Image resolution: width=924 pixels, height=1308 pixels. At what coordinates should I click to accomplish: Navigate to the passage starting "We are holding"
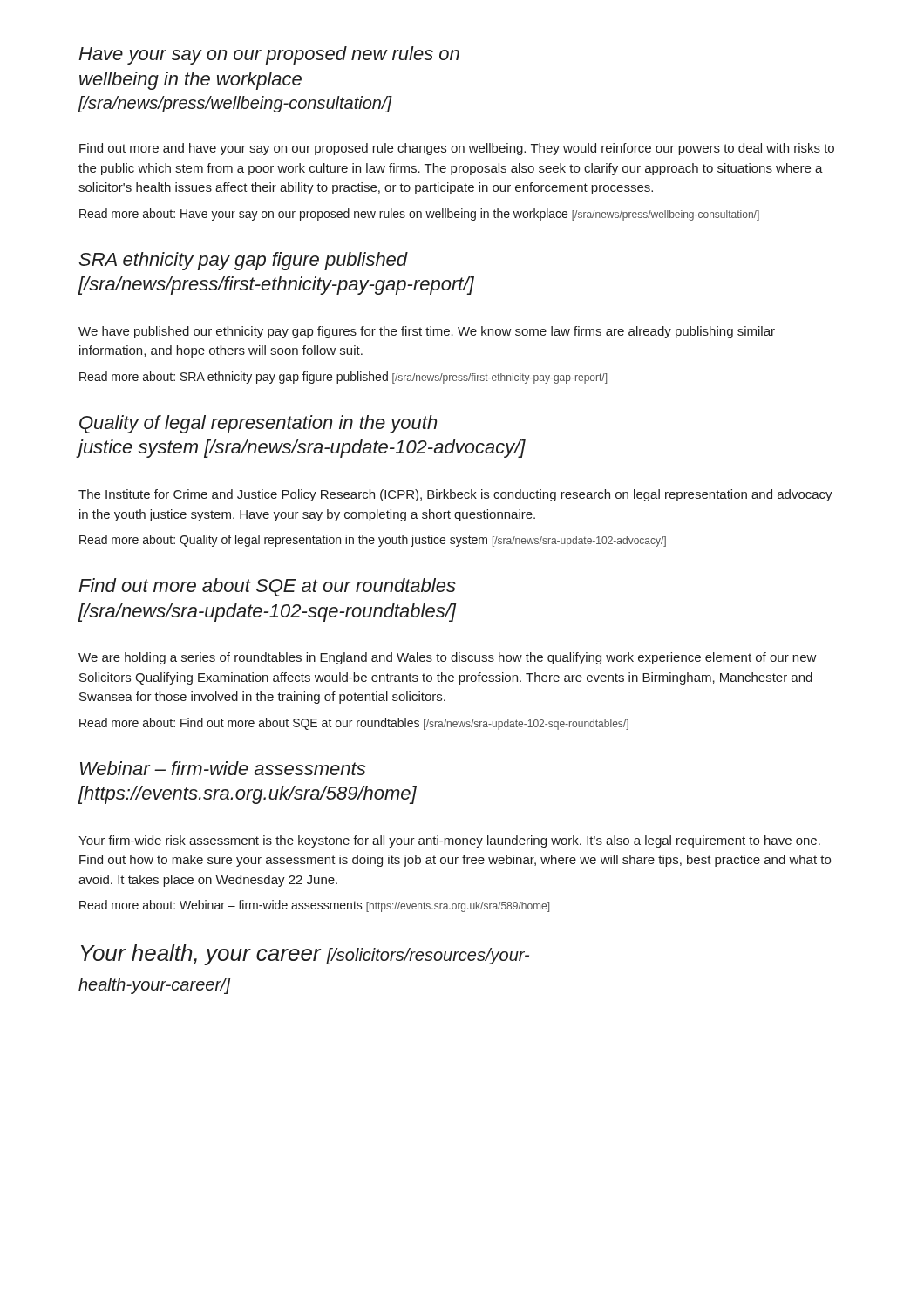pos(462,690)
